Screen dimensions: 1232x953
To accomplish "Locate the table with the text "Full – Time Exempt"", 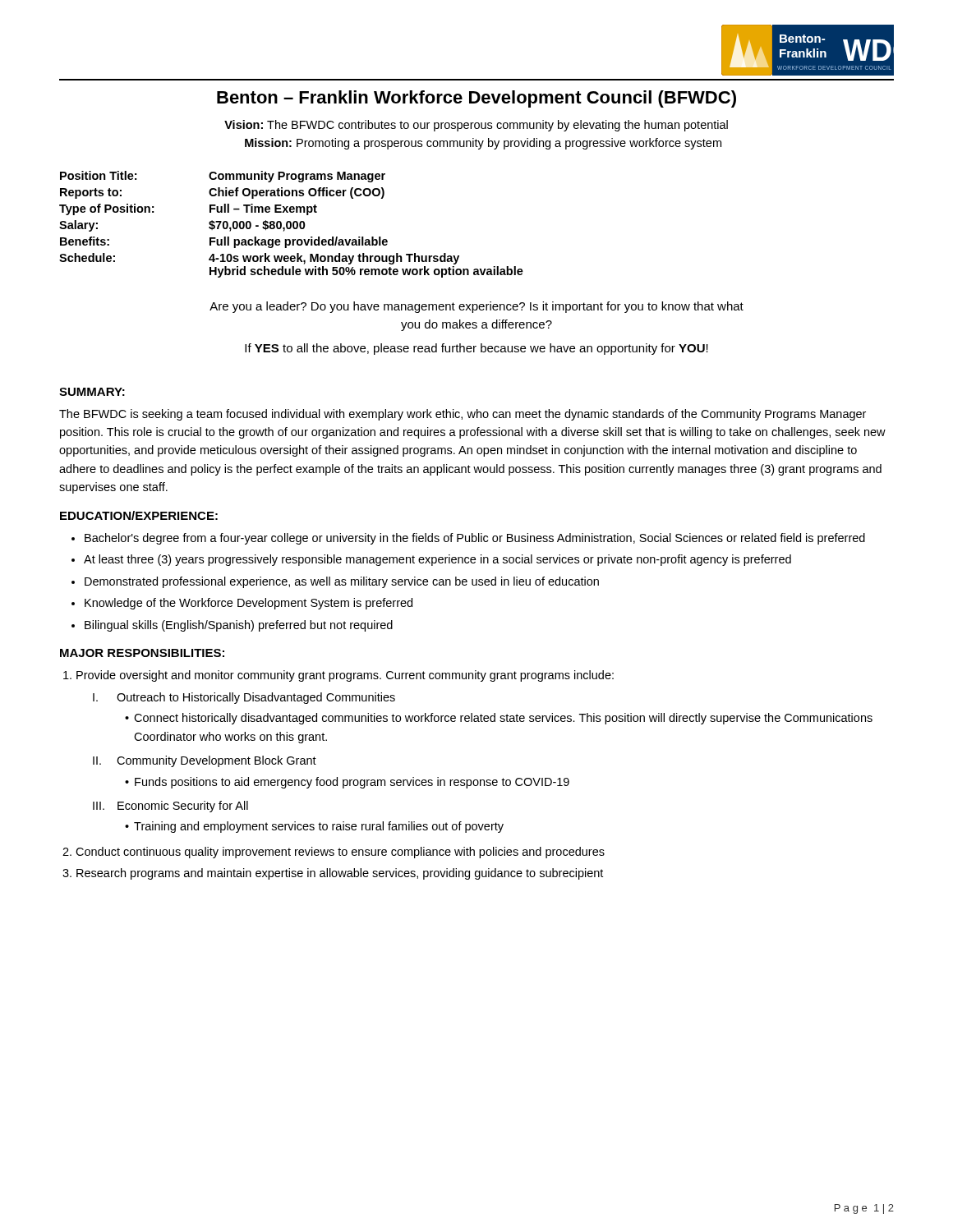I will tap(476, 223).
